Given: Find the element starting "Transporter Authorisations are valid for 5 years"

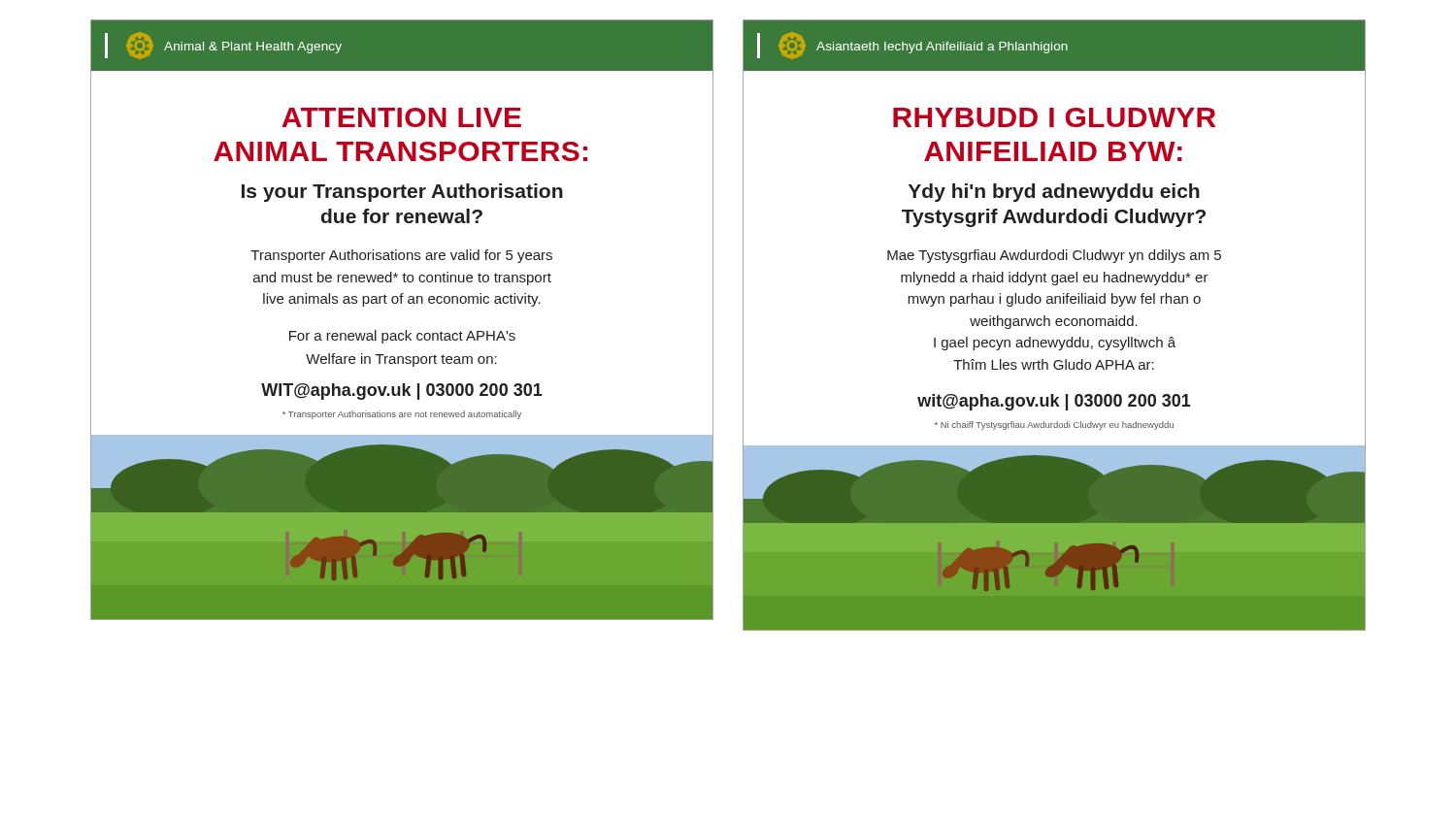Looking at the screenshot, I should (x=402, y=277).
